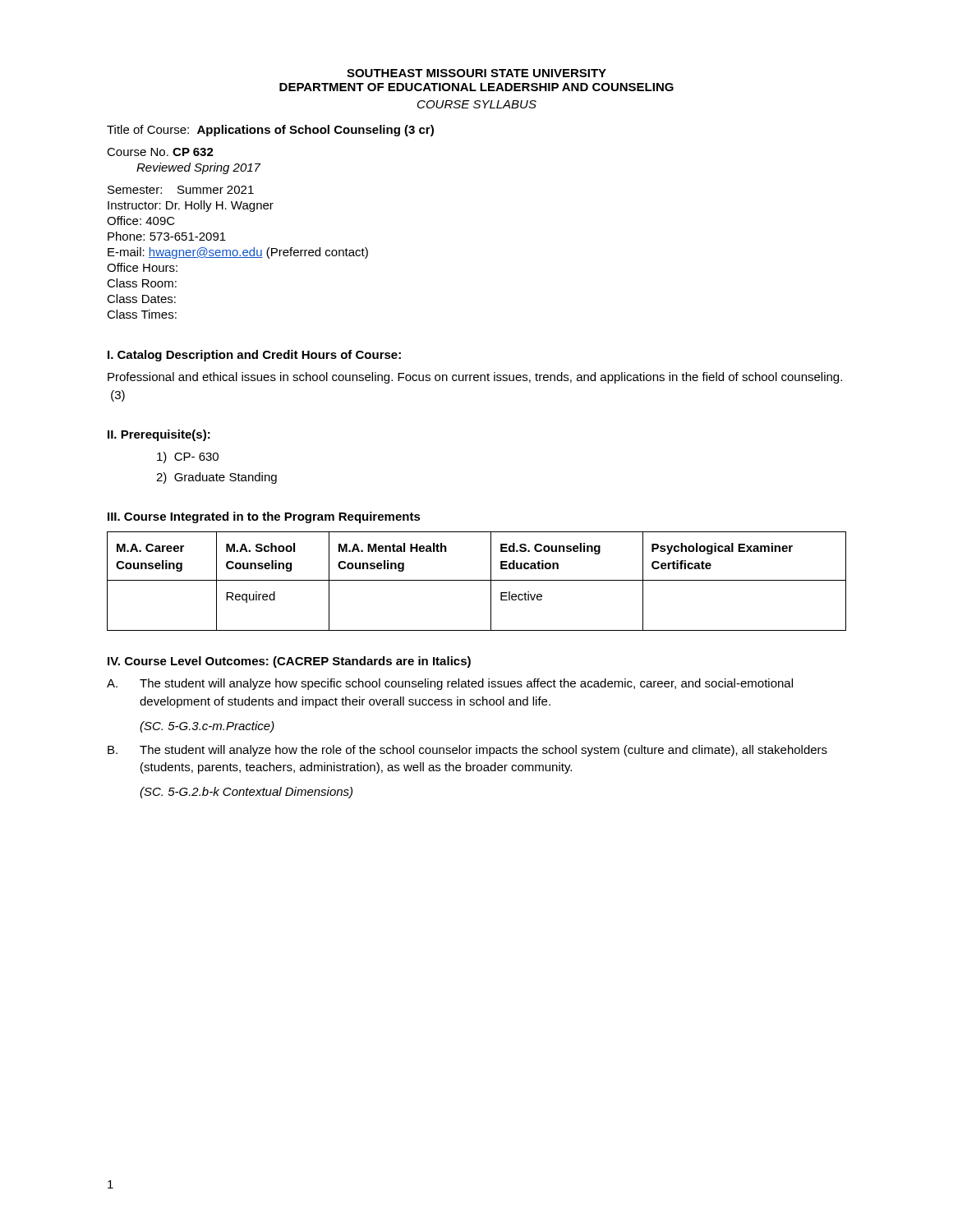Find the text starting "B. The student will analyze how the"
Screen dimensions: 1232x953
[x=476, y=769]
